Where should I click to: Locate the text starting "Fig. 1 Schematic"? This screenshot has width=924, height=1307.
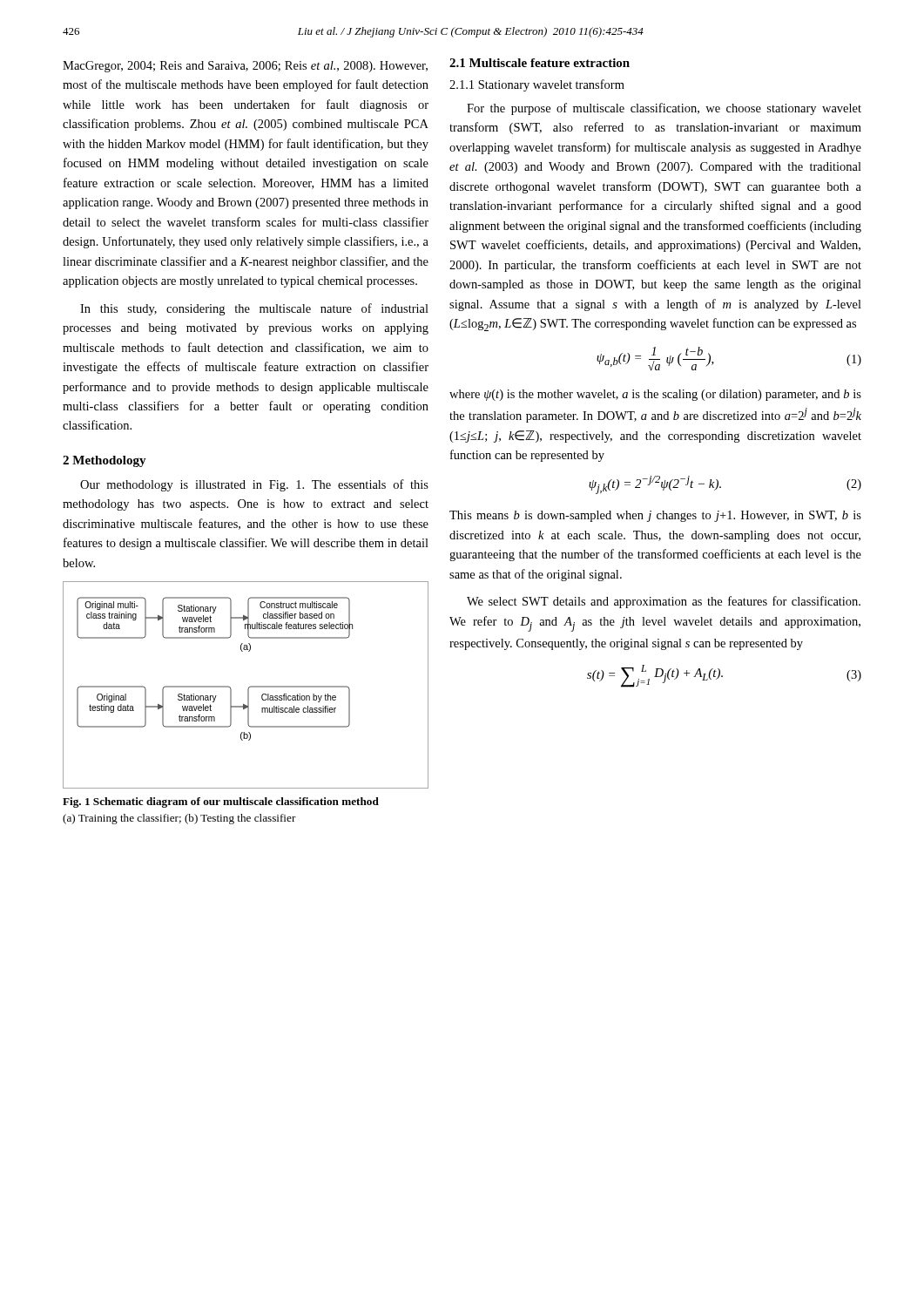221,809
